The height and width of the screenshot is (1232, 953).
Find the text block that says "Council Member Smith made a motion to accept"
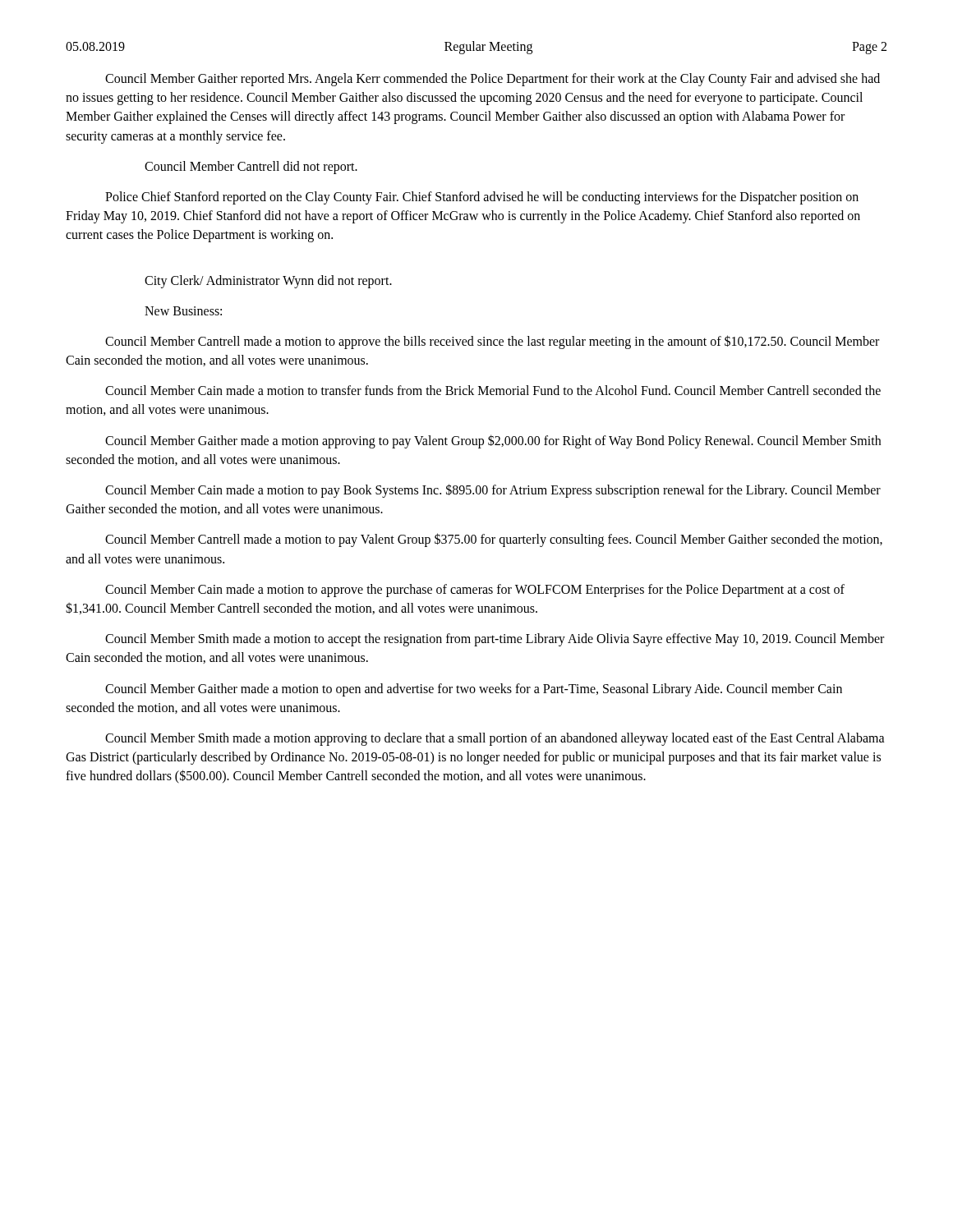[x=475, y=648]
